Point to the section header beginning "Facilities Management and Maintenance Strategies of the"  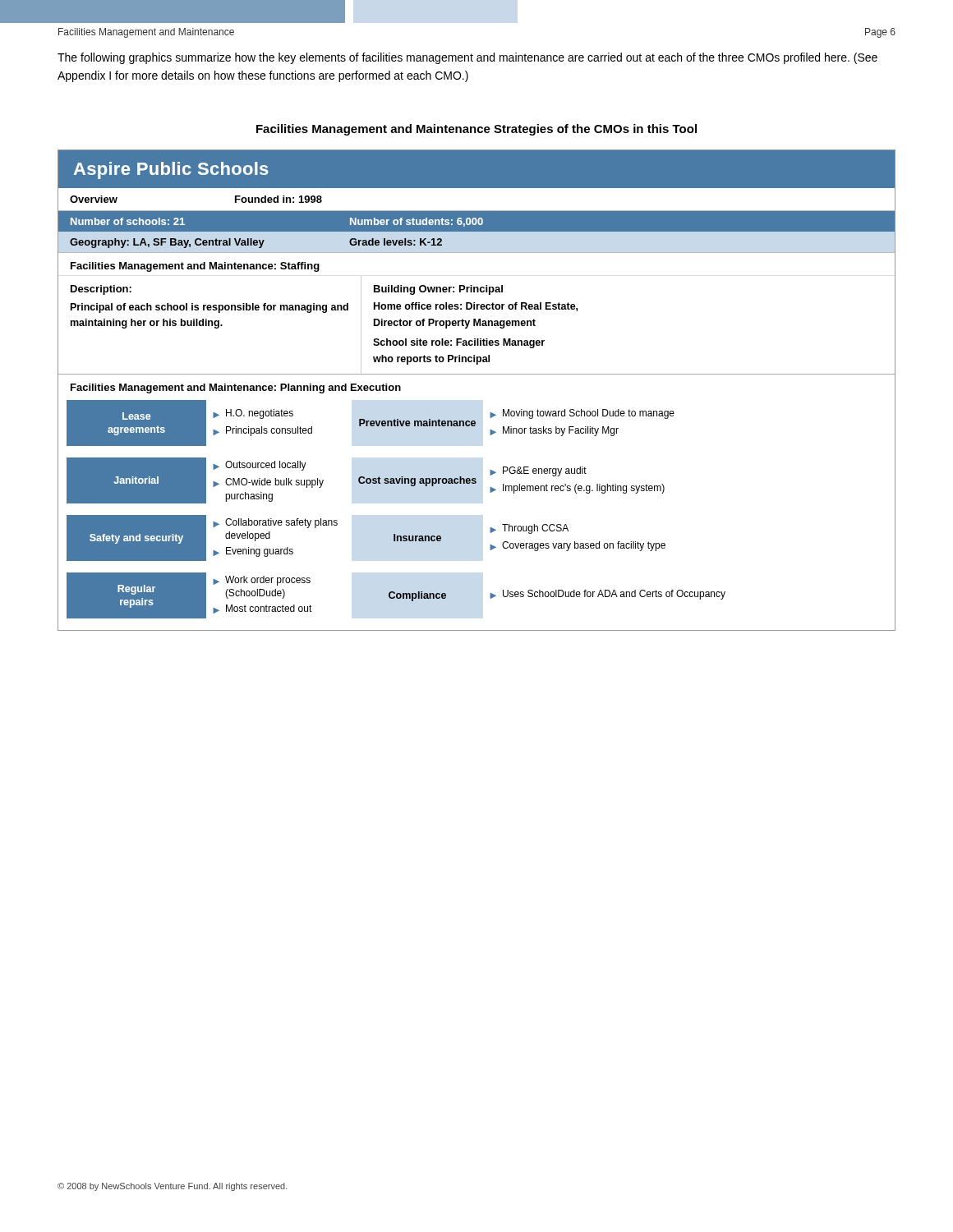tap(476, 129)
